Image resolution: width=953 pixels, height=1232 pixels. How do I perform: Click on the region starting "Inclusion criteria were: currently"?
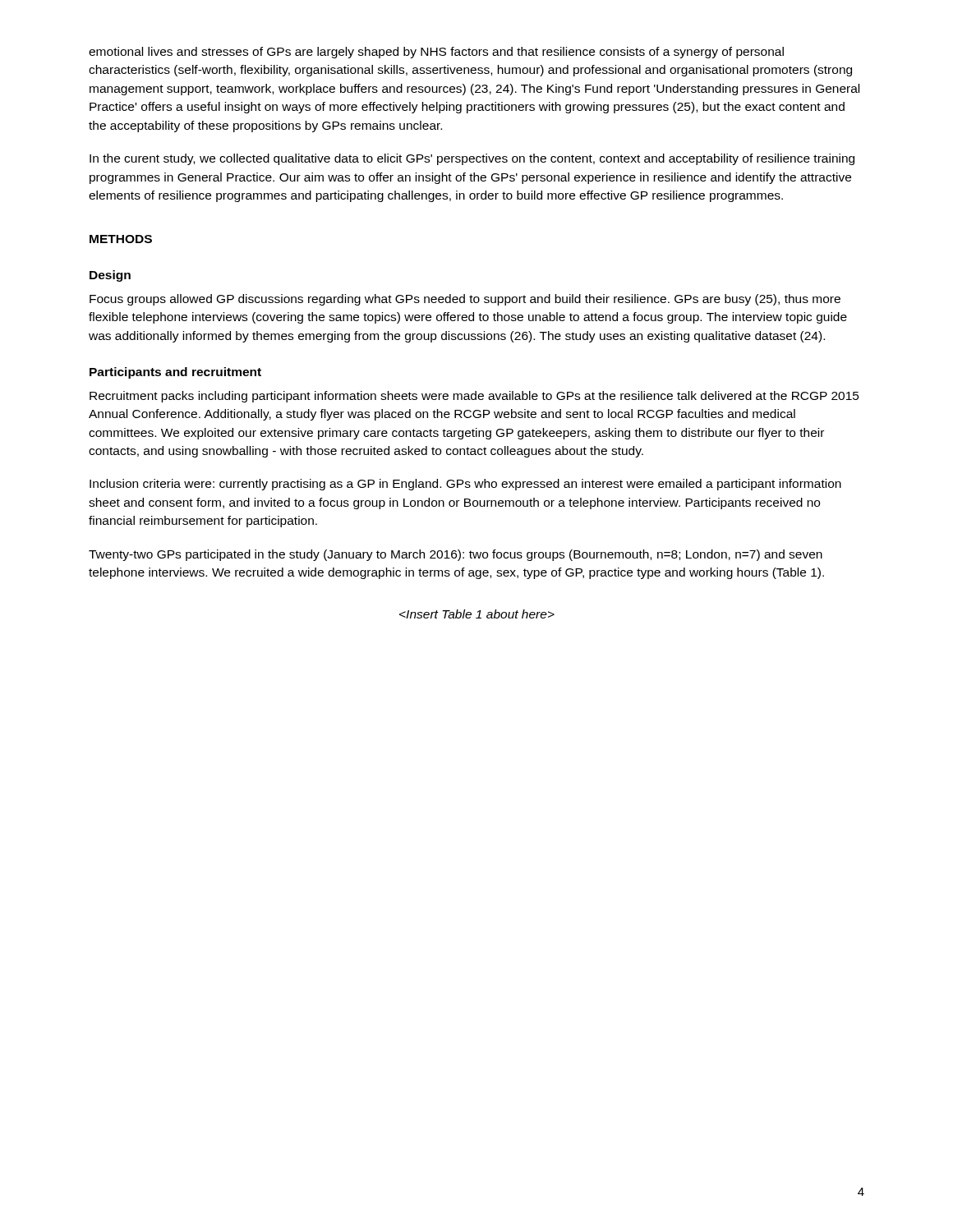tap(465, 502)
